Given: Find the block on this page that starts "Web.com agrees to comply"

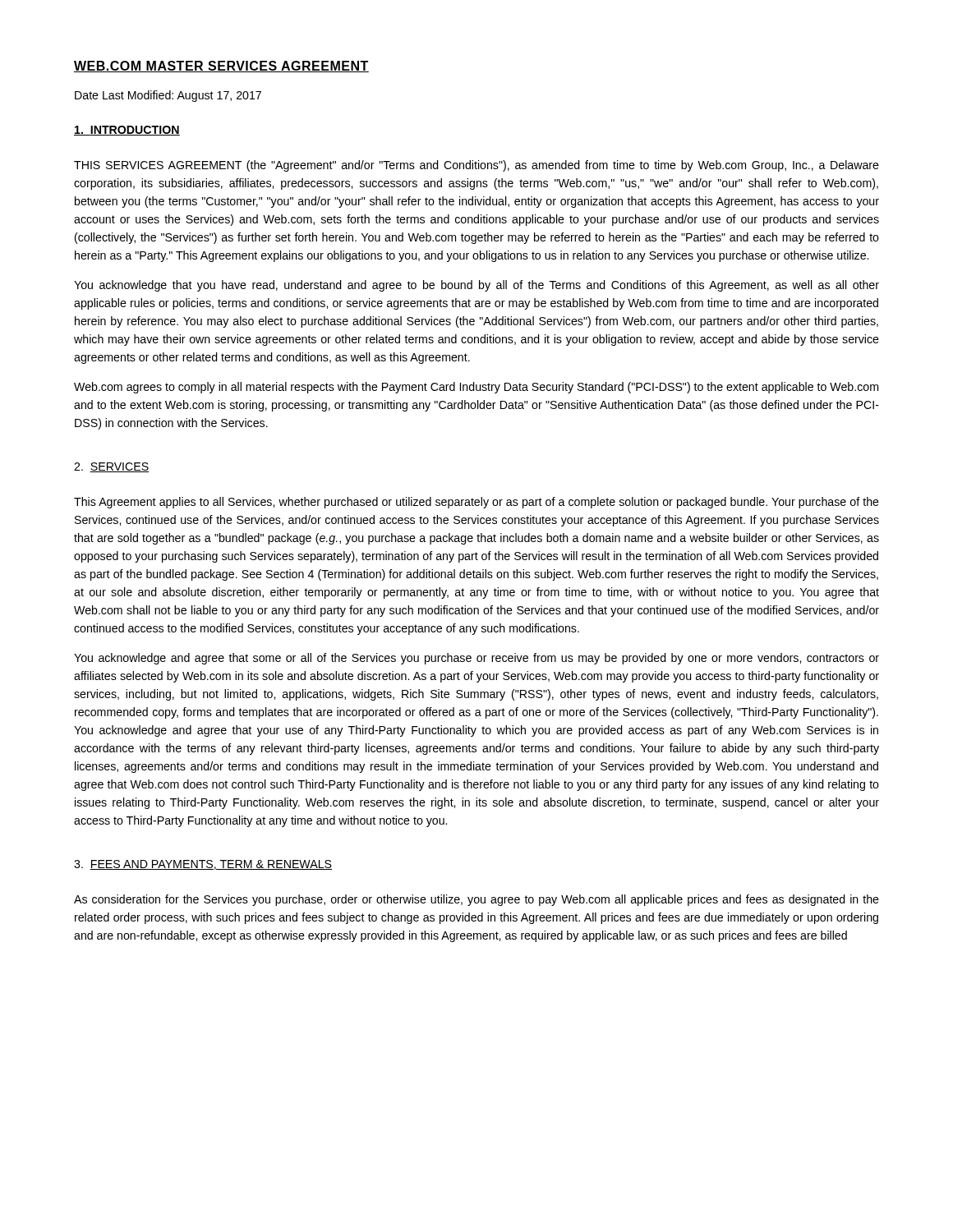Looking at the screenshot, I should pyautogui.click(x=476, y=405).
